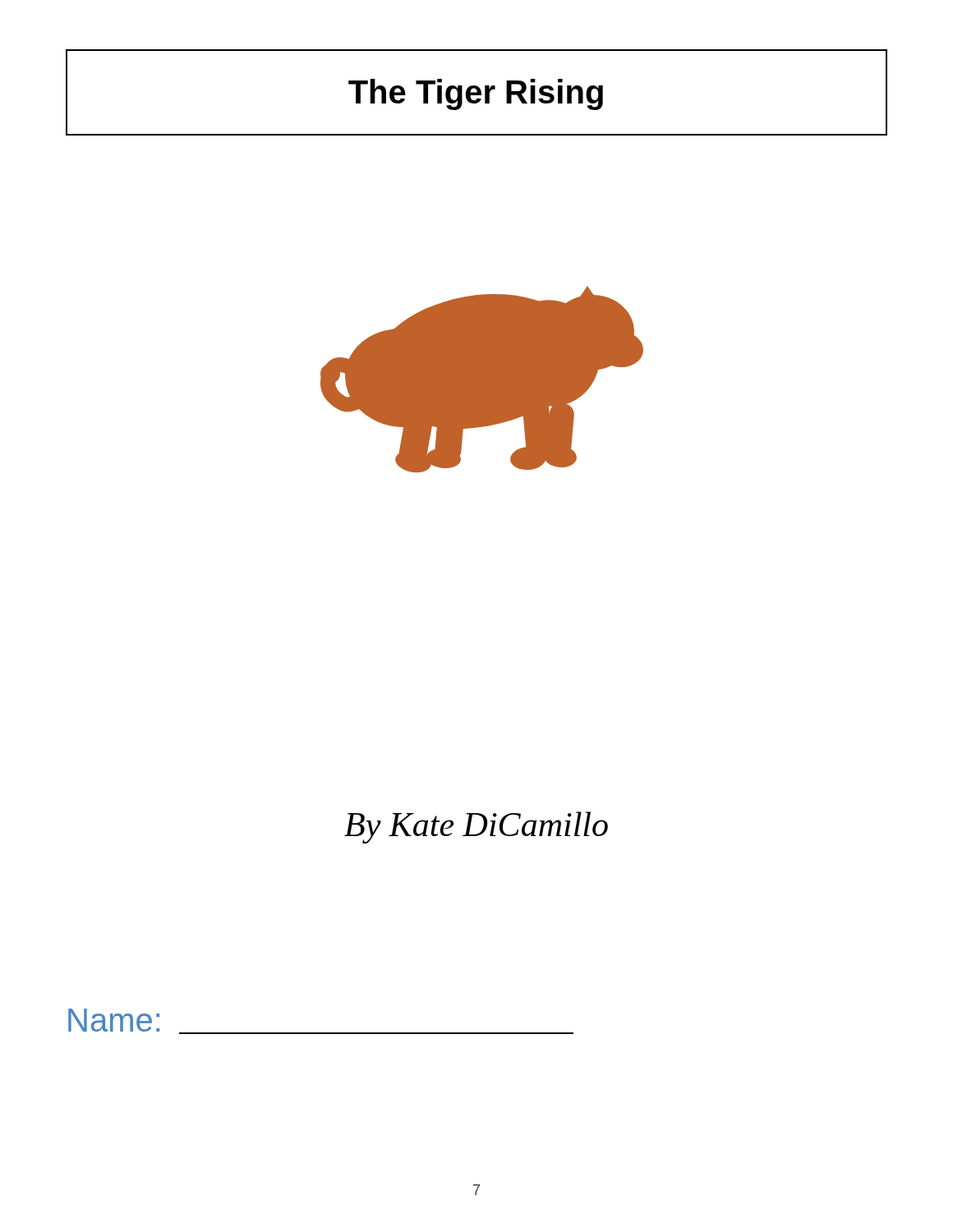Click on the illustration
953x1232 pixels.
[476, 345]
